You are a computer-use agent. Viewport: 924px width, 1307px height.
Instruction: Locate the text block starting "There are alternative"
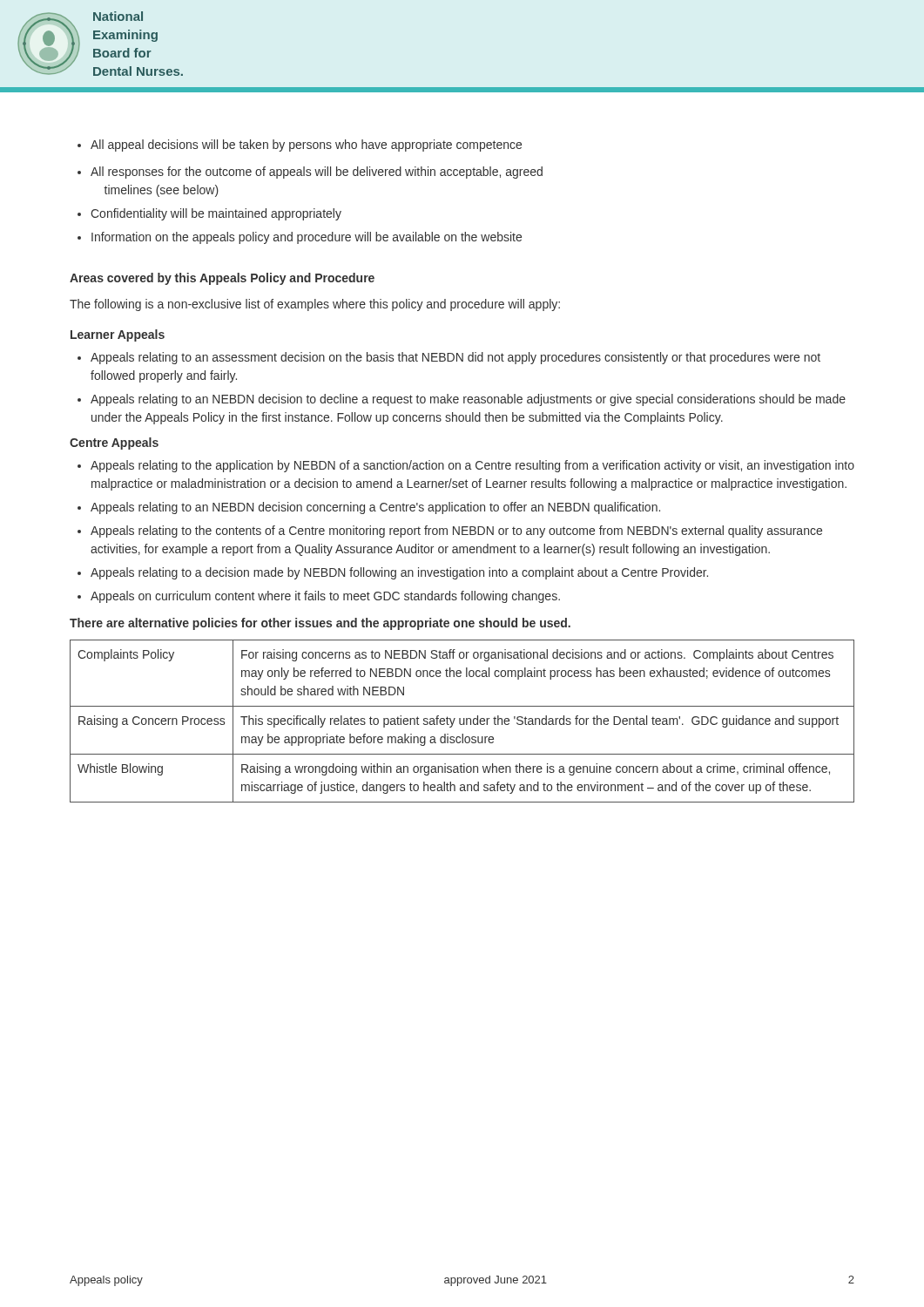pos(320,623)
